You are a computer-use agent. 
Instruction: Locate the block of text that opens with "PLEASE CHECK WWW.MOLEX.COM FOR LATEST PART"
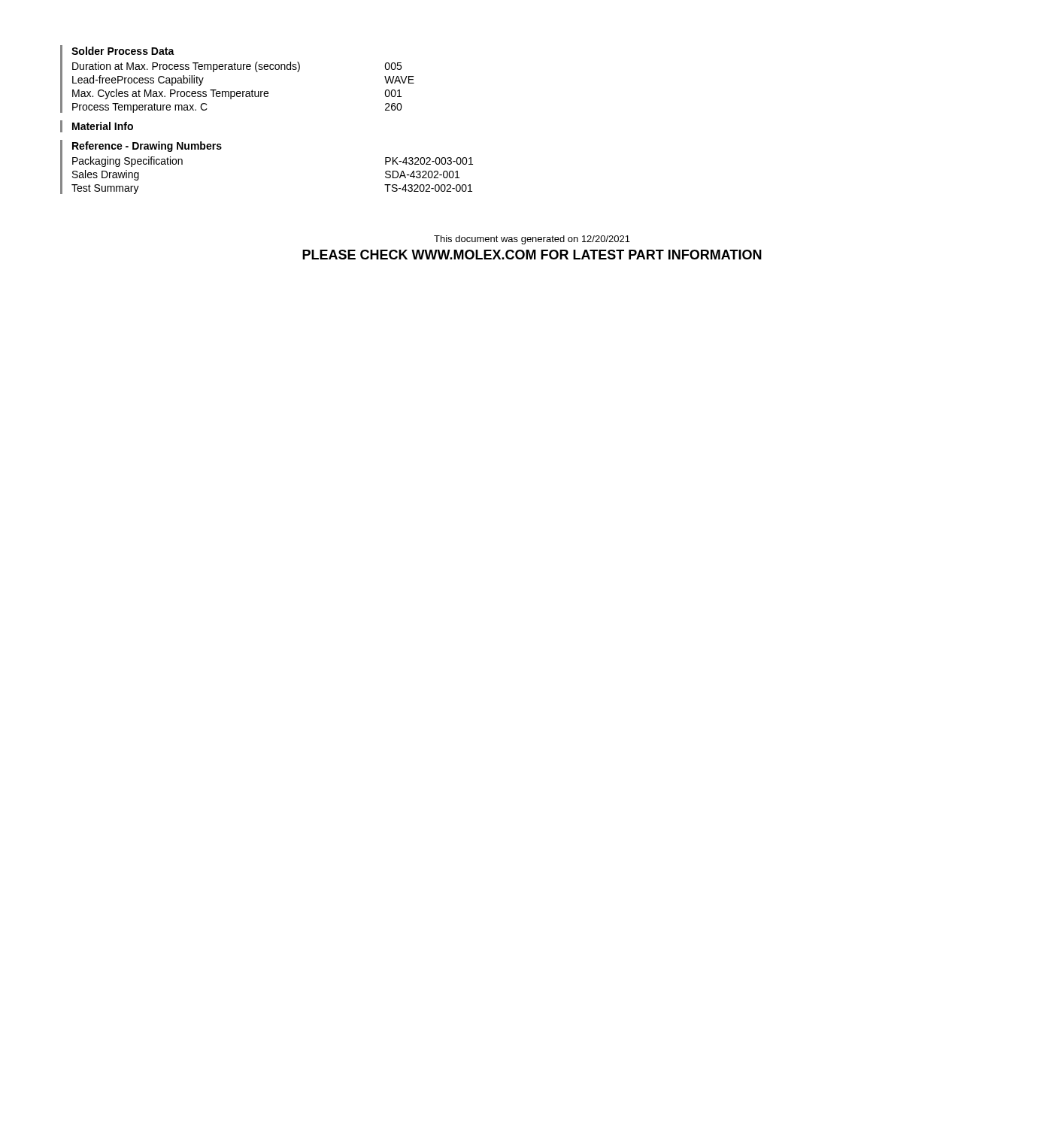532,255
